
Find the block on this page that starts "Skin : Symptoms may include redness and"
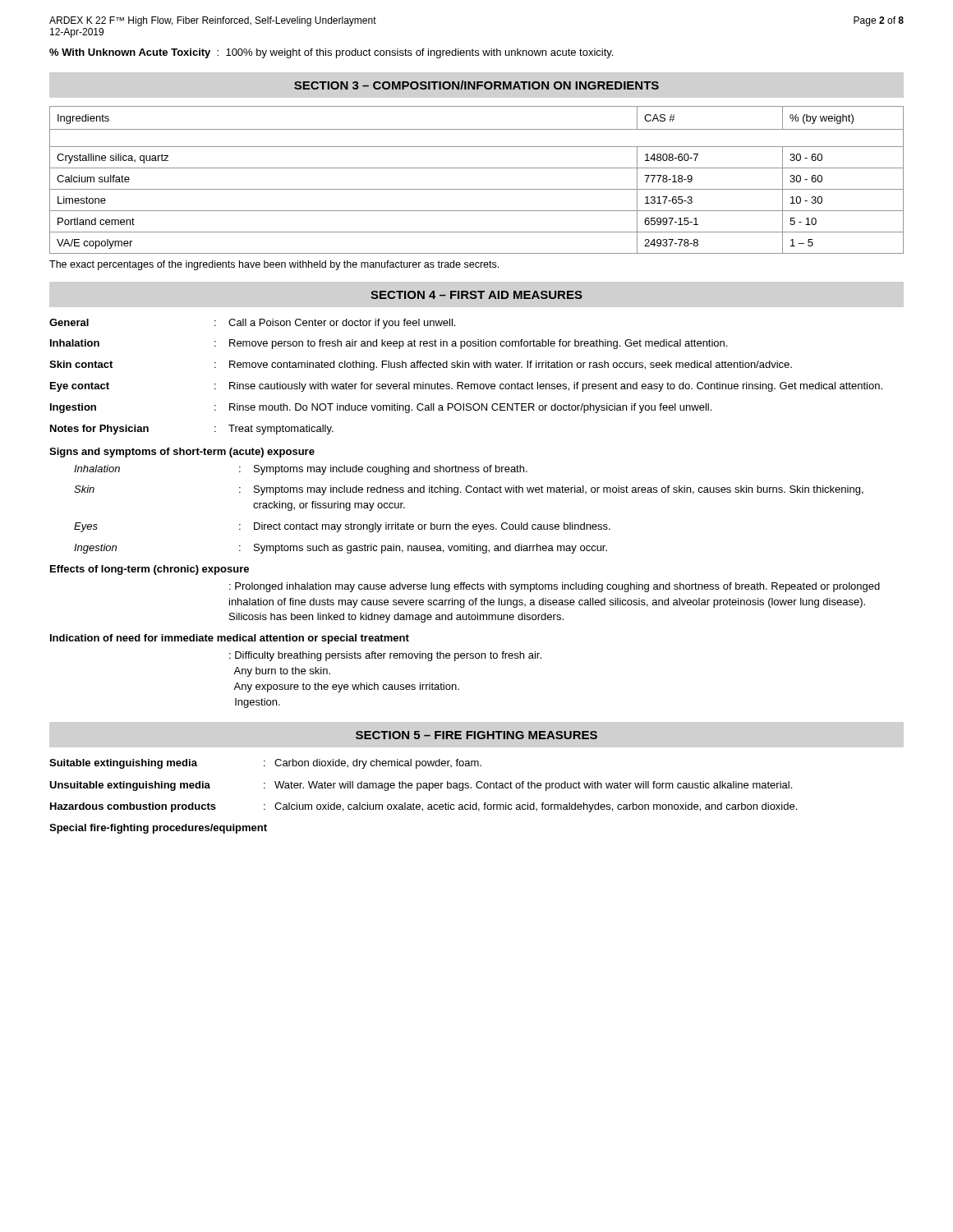(x=476, y=498)
